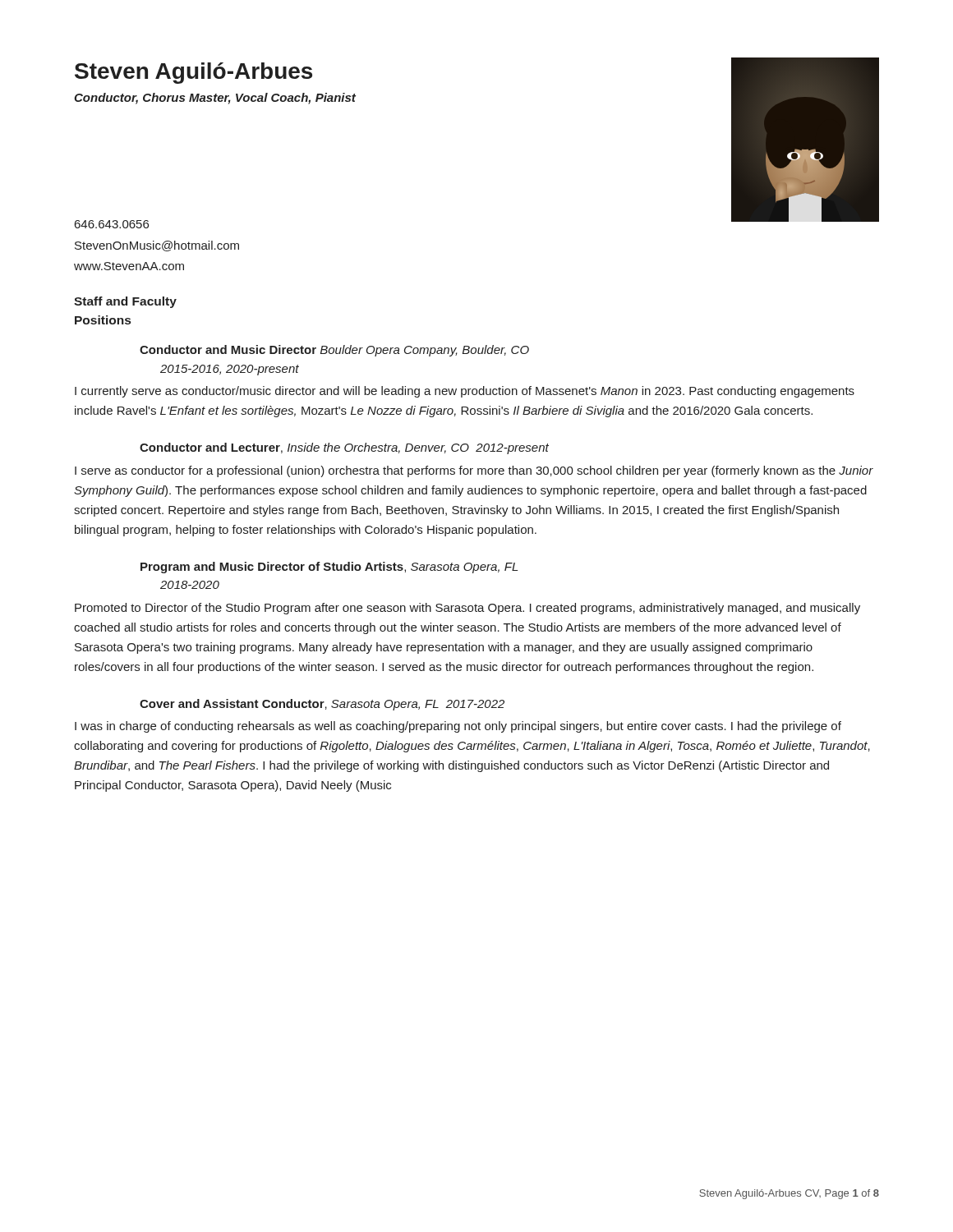
Task: Where does it say "Conductor, Chorus Master, Vocal Coach, Pianist"?
Action: (215, 97)
